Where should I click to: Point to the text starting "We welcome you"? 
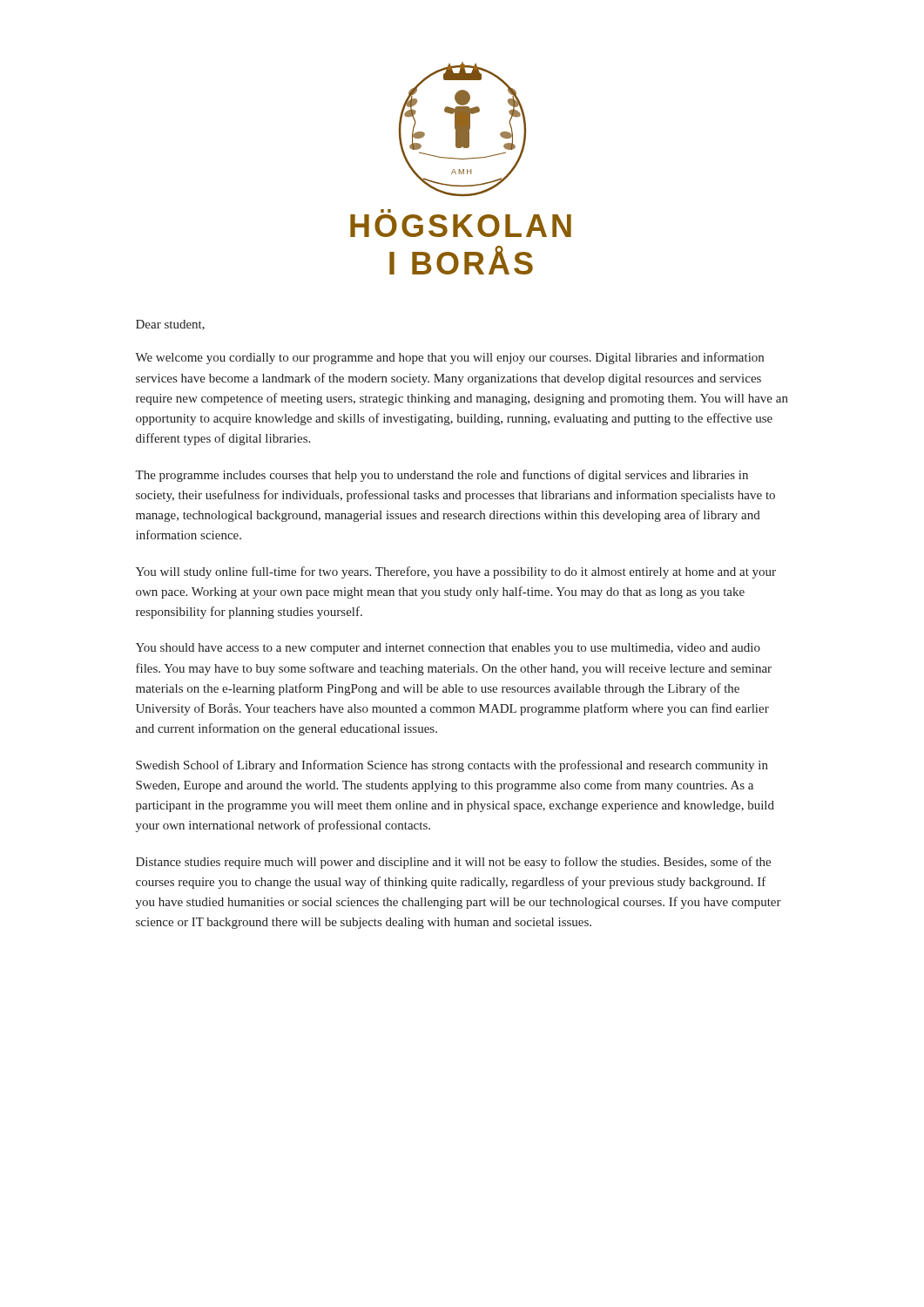pyautogui.click(x=462, y=398)
